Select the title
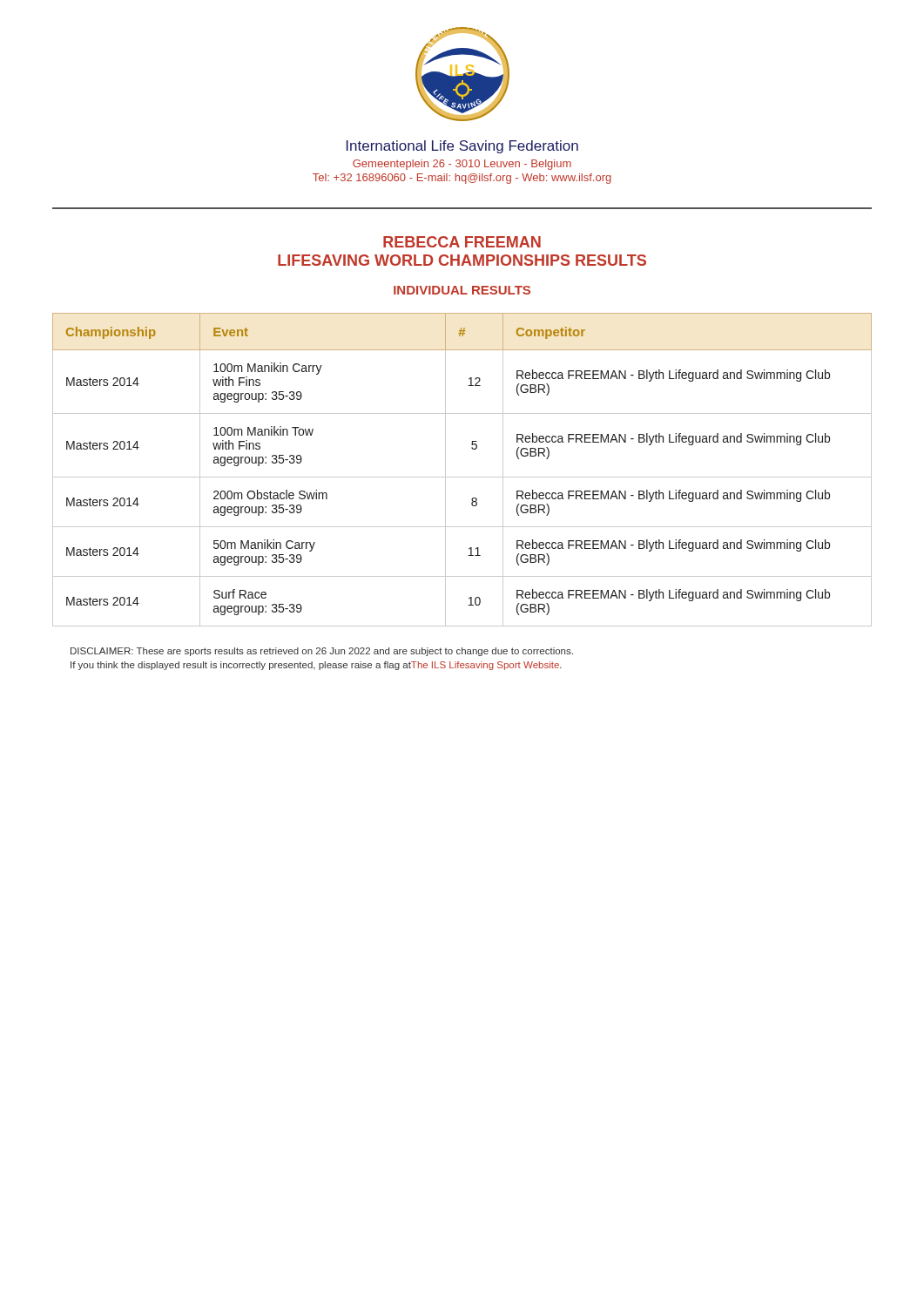Viewport: 924px width, 1307px height. pyautogui.click(x=462, y=252)
